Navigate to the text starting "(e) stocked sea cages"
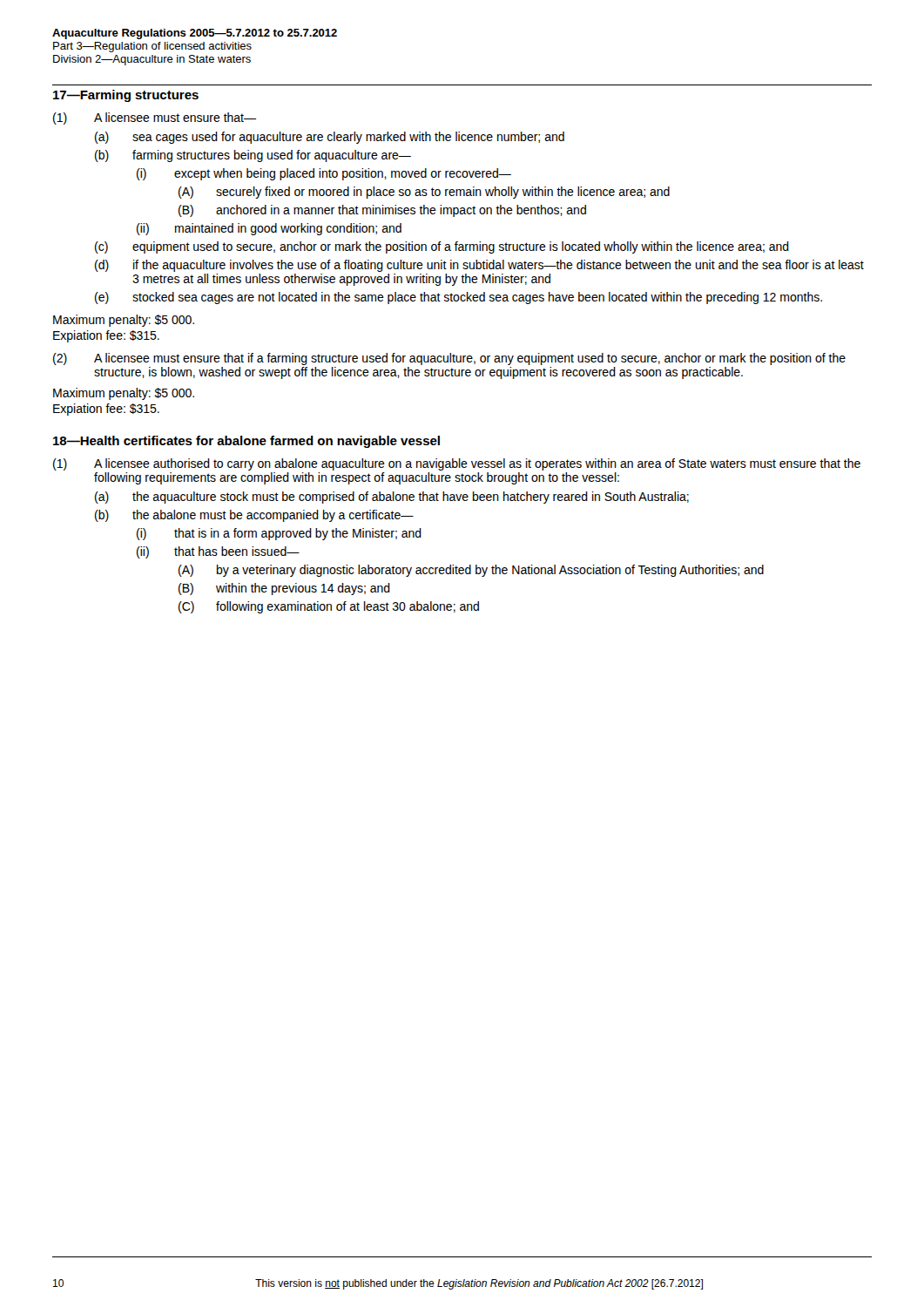 pyautogui.click(x=483, y=297)
